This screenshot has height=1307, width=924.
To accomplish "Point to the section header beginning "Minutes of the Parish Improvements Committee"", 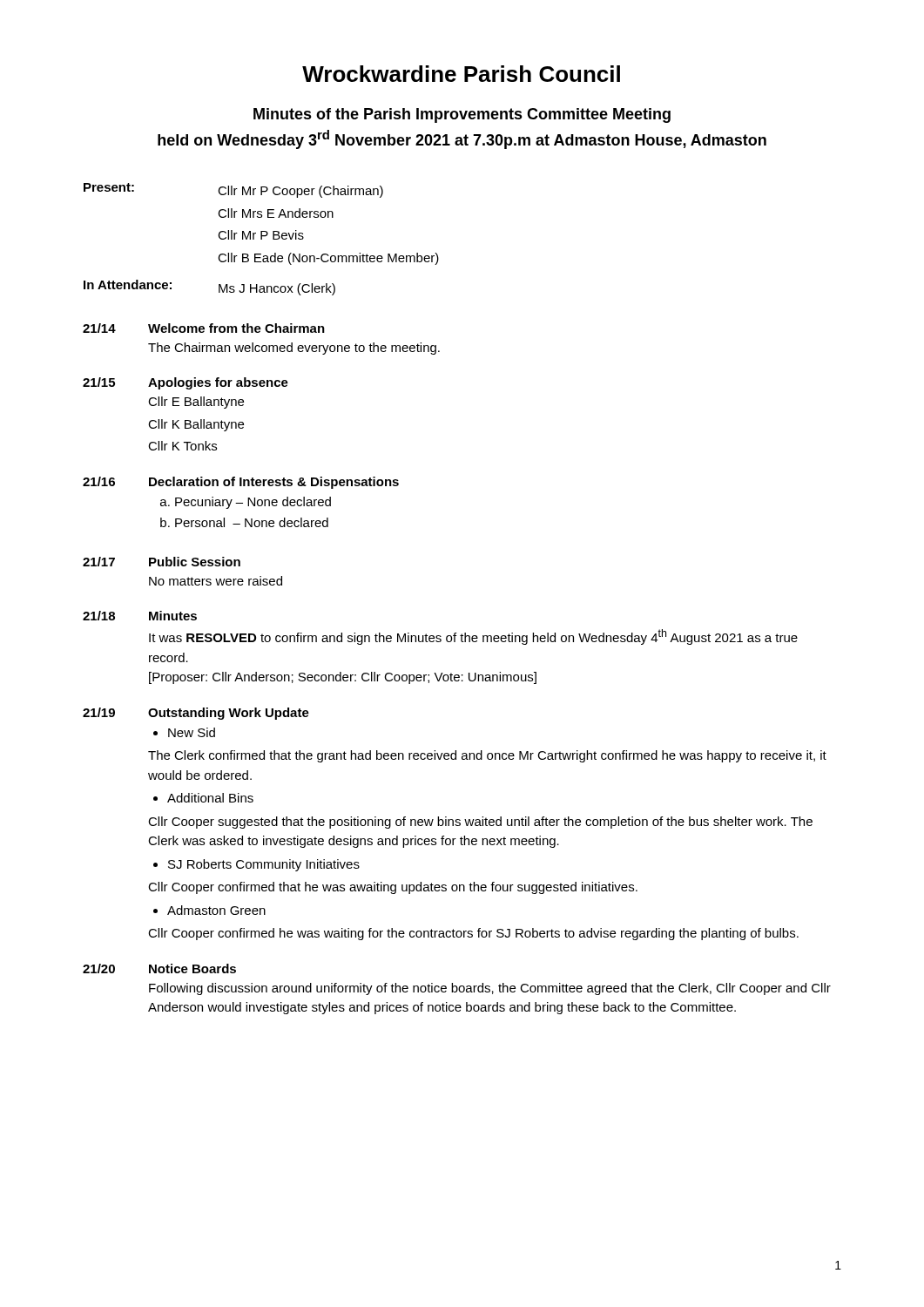I will coord(462,128).
